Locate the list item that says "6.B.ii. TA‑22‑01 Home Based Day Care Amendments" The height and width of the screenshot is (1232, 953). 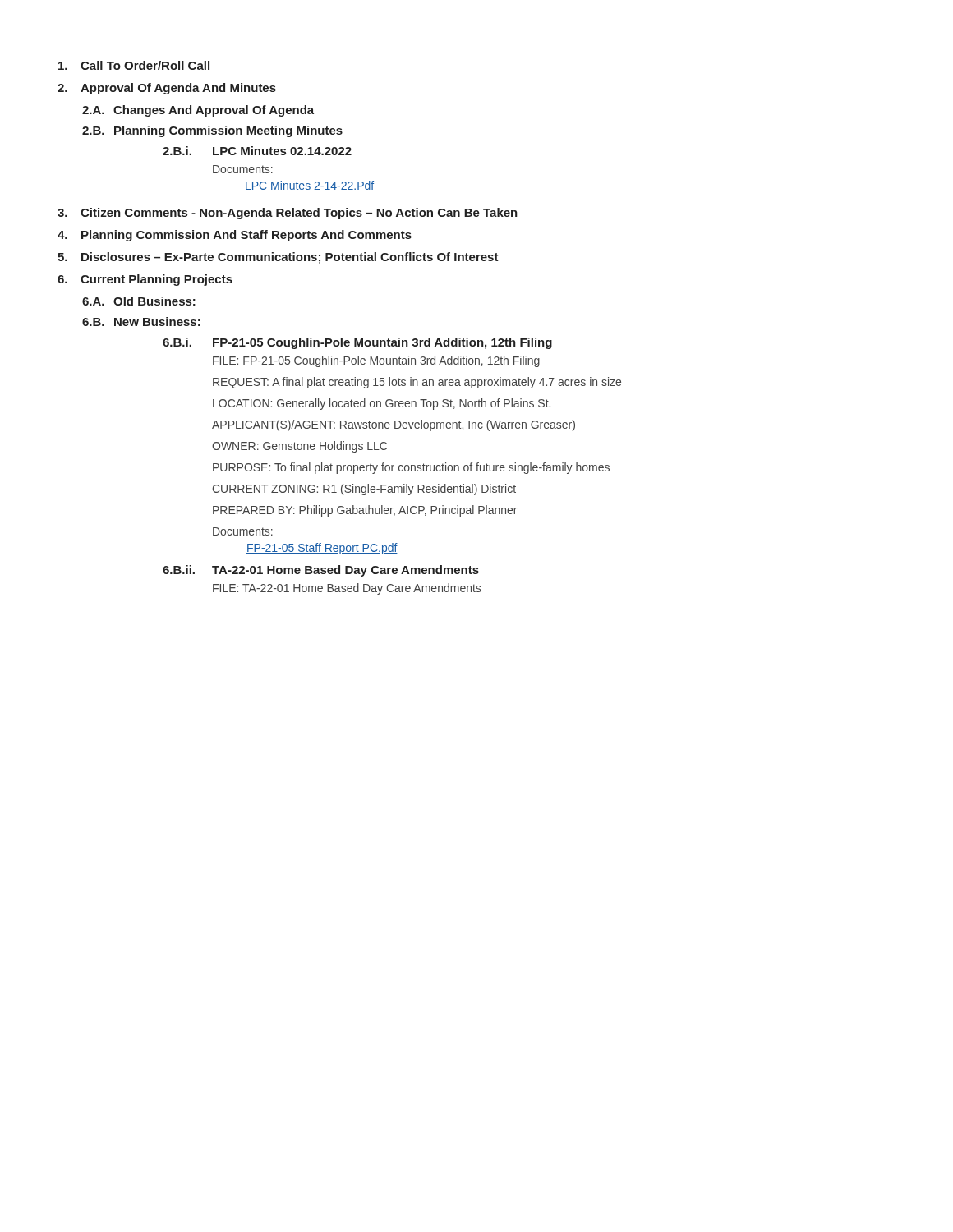[x=321, y=571]
